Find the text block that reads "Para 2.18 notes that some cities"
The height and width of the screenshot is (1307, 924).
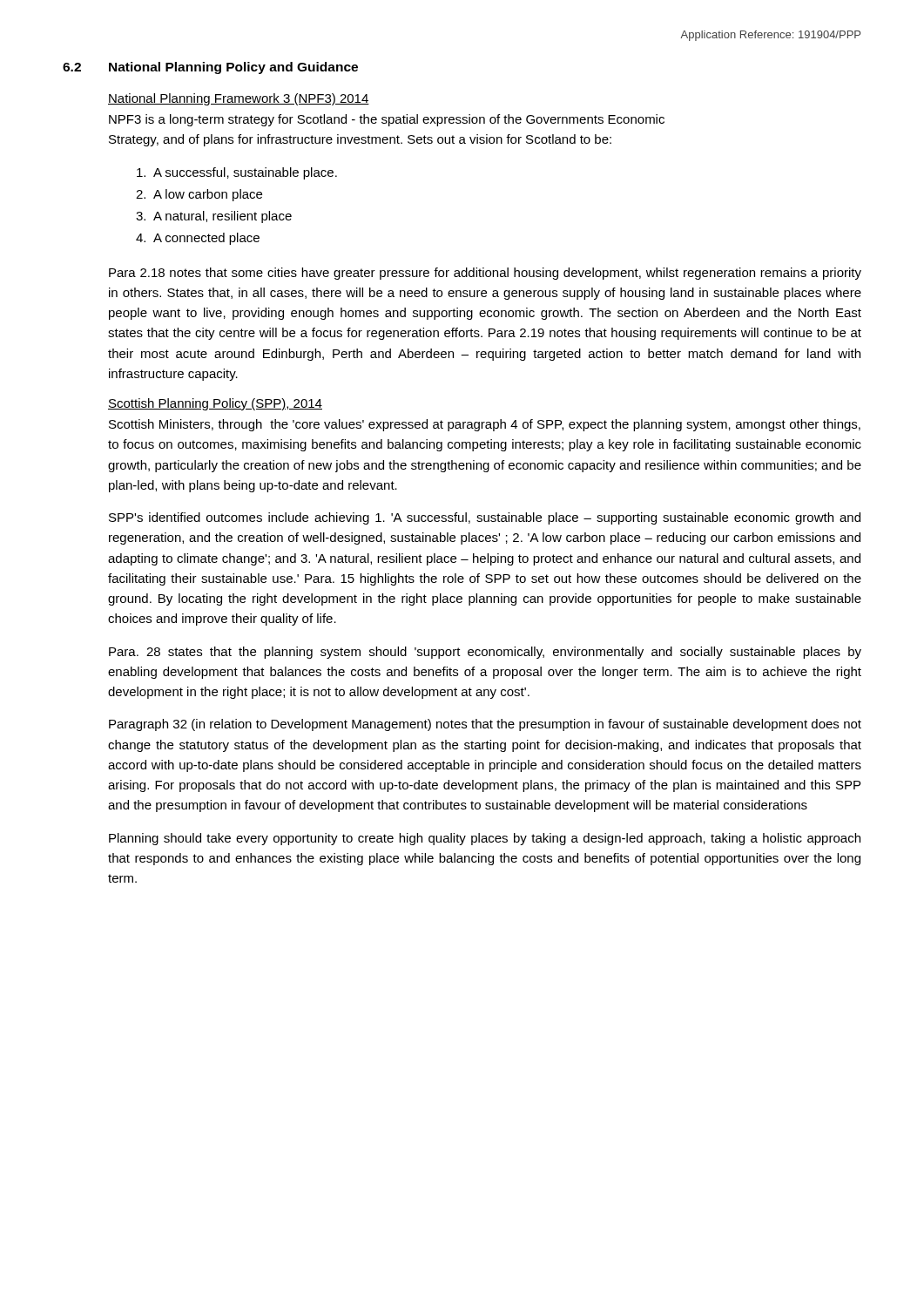tap(485, 323)
